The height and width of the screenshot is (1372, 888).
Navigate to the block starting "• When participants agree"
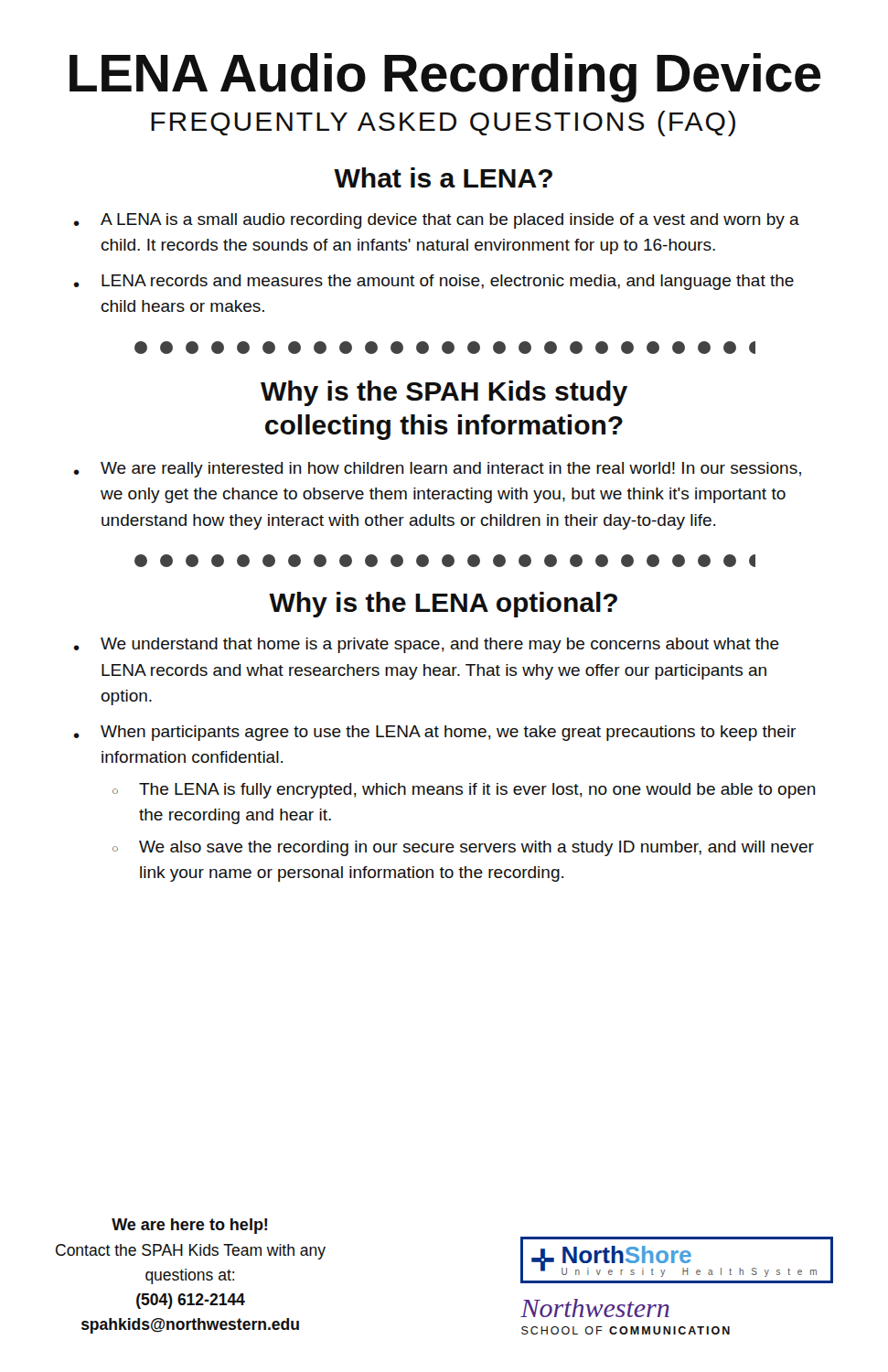point(449,805)
